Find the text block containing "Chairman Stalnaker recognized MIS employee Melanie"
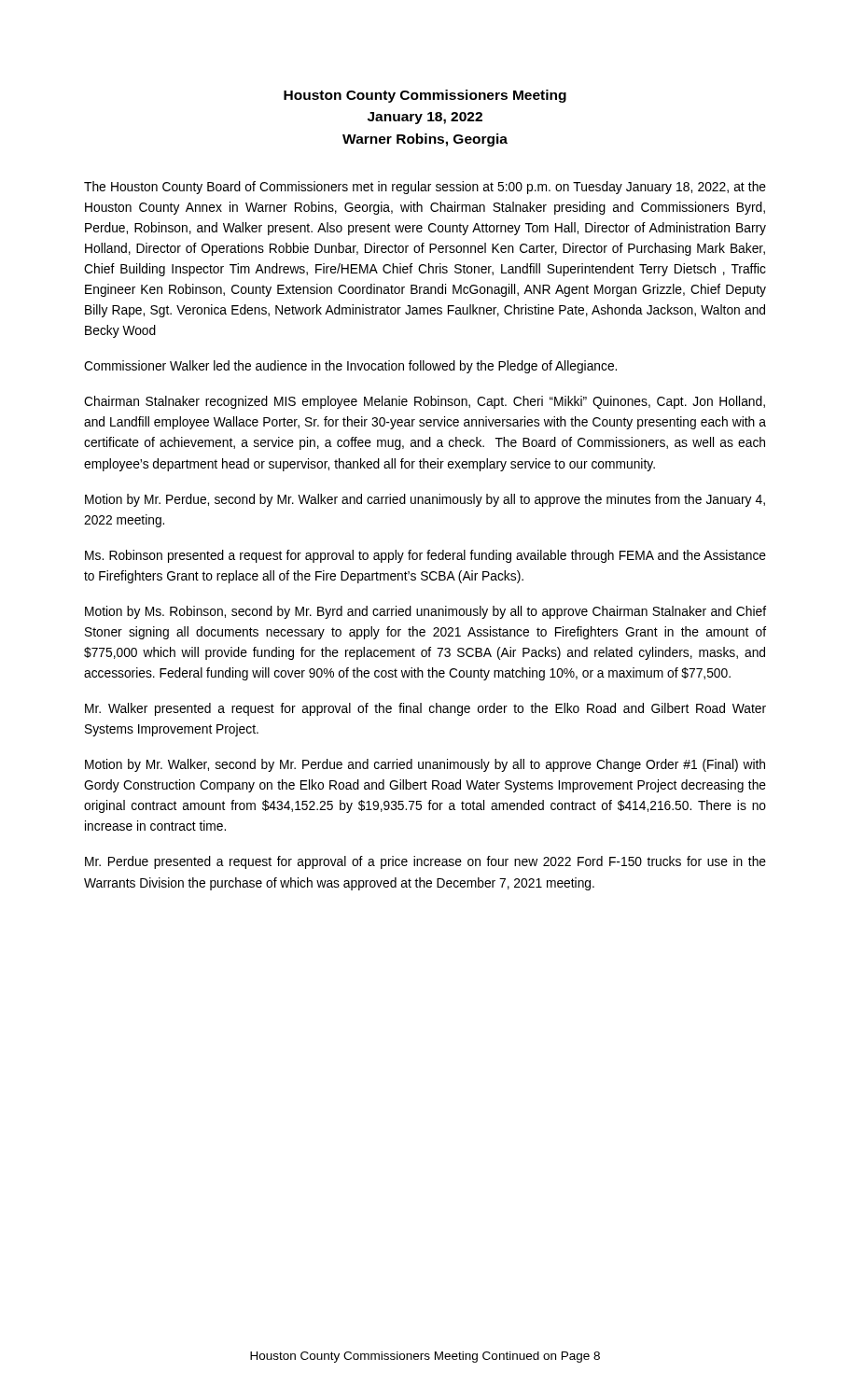This screenshot has width=850, height=1400. point(425,433)
